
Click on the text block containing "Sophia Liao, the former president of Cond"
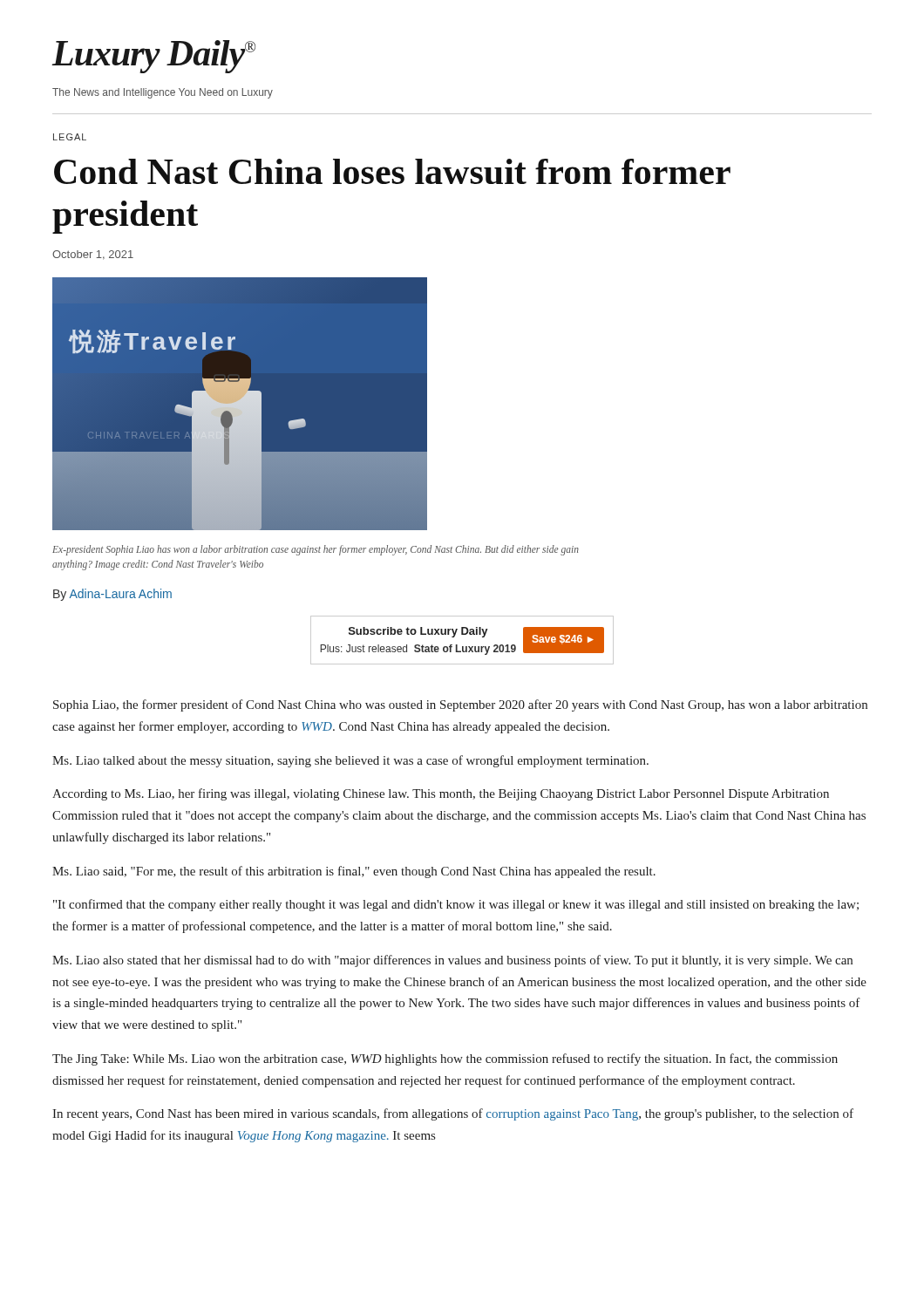click(x=460, y=715)
